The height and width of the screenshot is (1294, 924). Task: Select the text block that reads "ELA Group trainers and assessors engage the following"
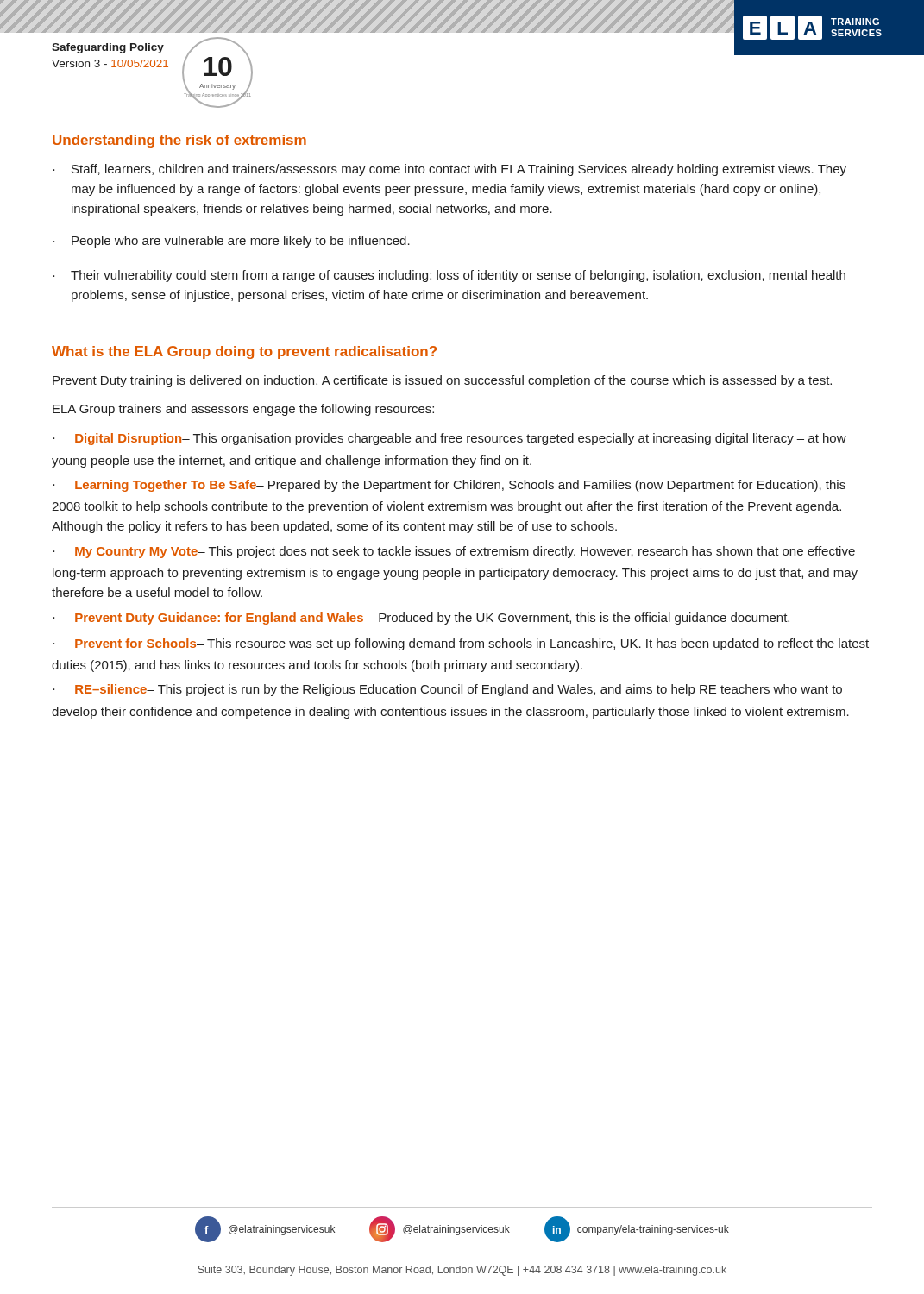243,408
